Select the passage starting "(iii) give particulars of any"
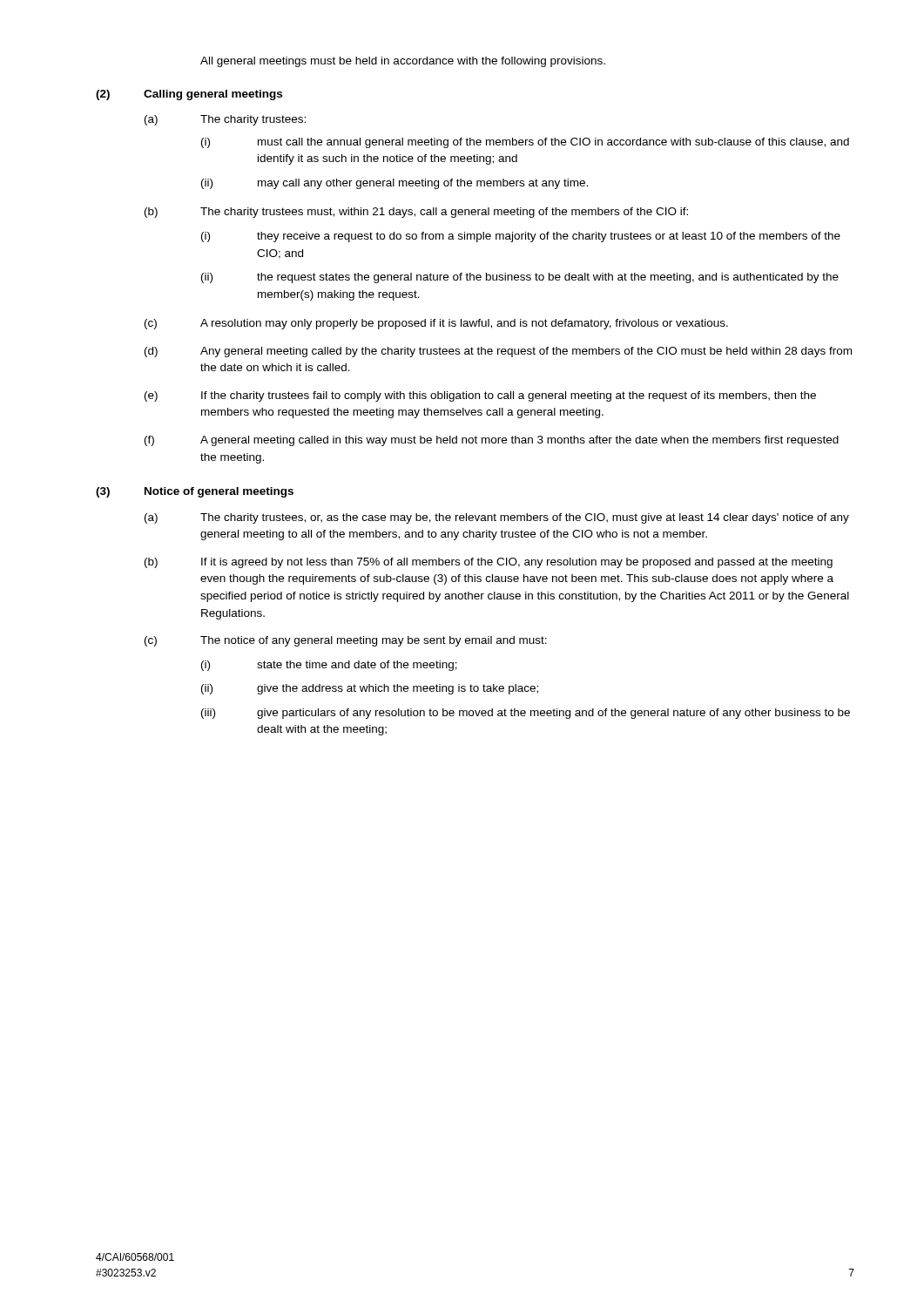The width and height of the screenshot is (924, 1307). tap(527, 721)
